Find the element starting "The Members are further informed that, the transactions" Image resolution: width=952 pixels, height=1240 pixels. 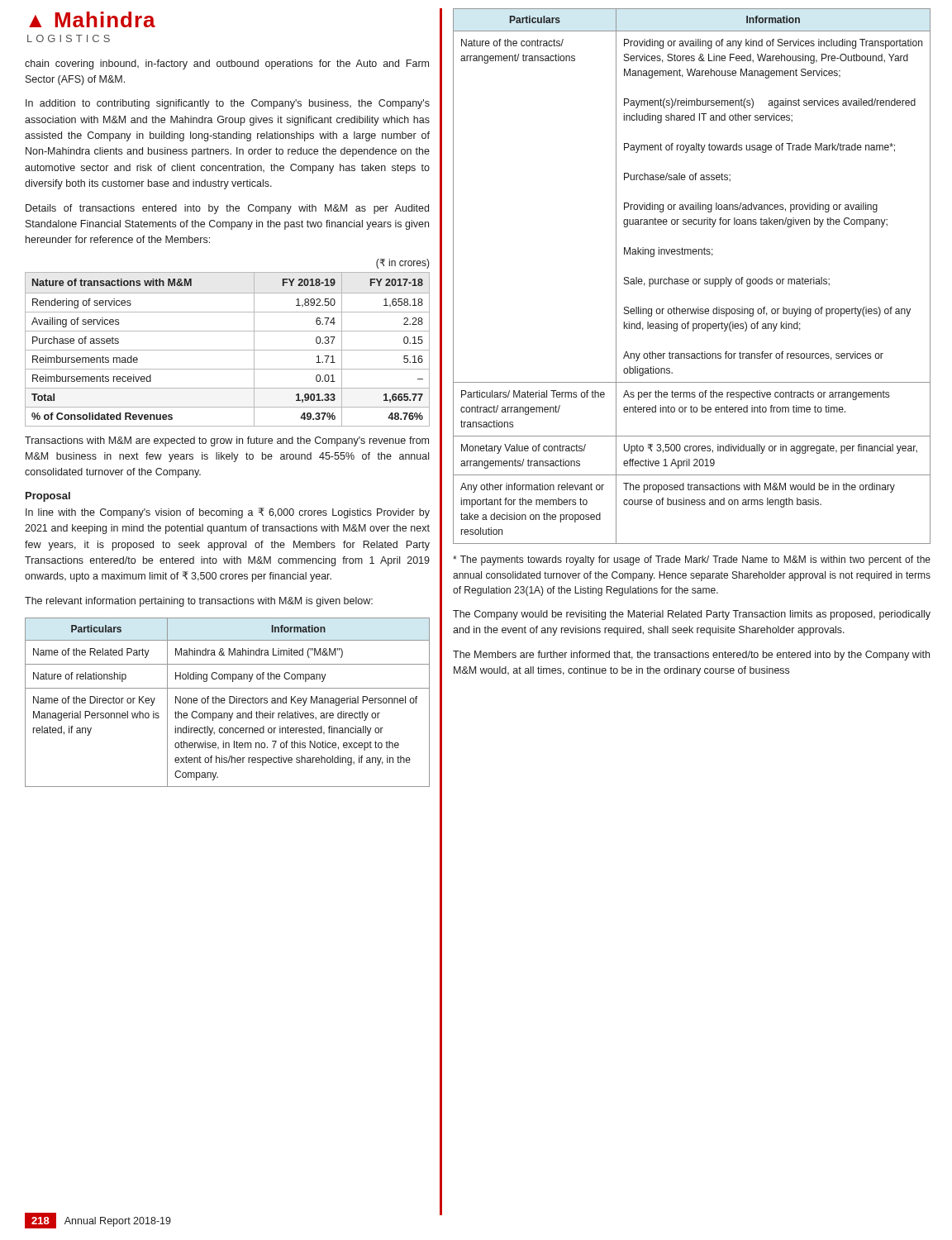click(692, 662)
